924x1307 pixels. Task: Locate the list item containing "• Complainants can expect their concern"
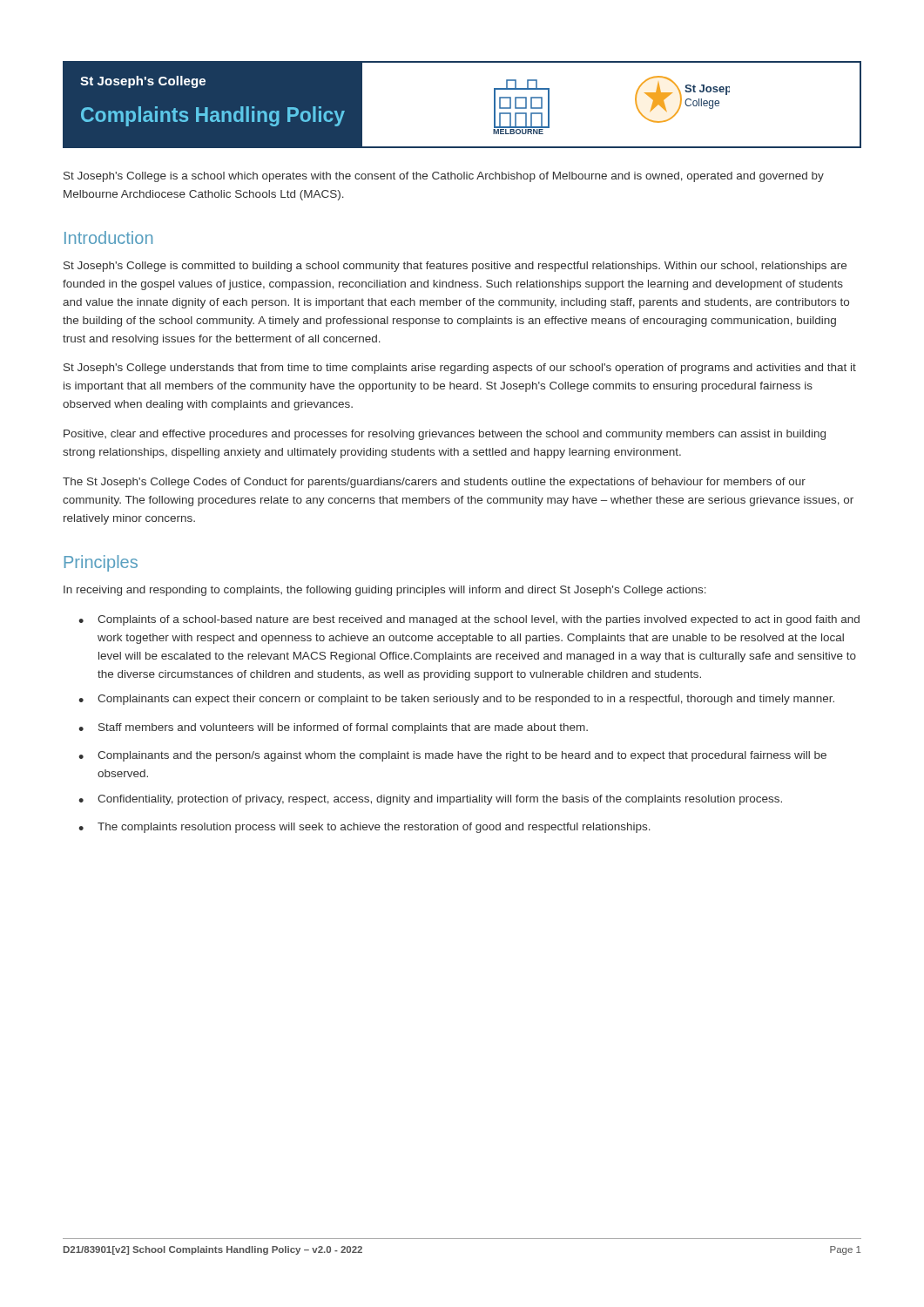tap(470, 701)
